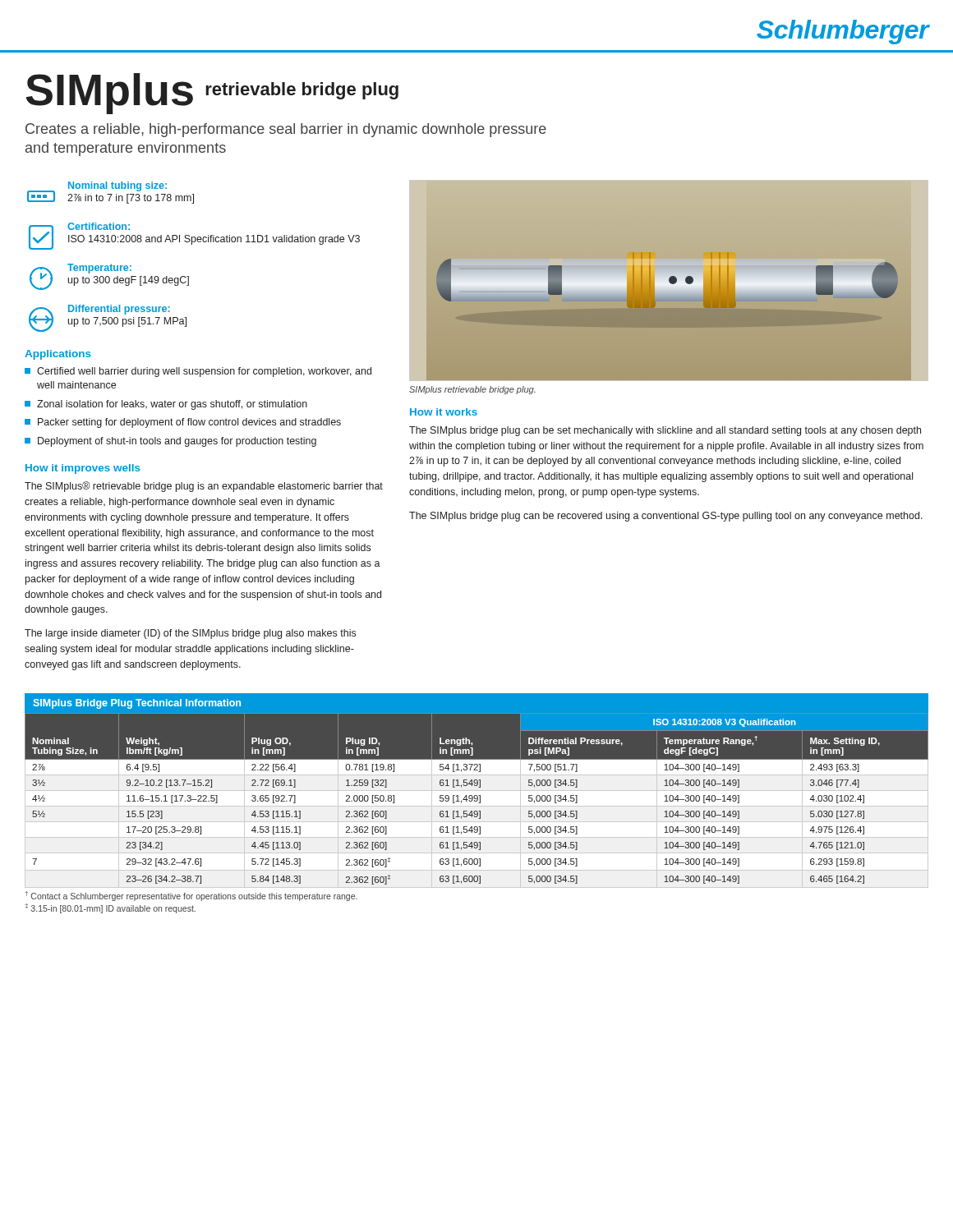
Task: Find the block on this page that starts "Creates a reliable, high-performance seal barrier"
Action: (476, 139)
